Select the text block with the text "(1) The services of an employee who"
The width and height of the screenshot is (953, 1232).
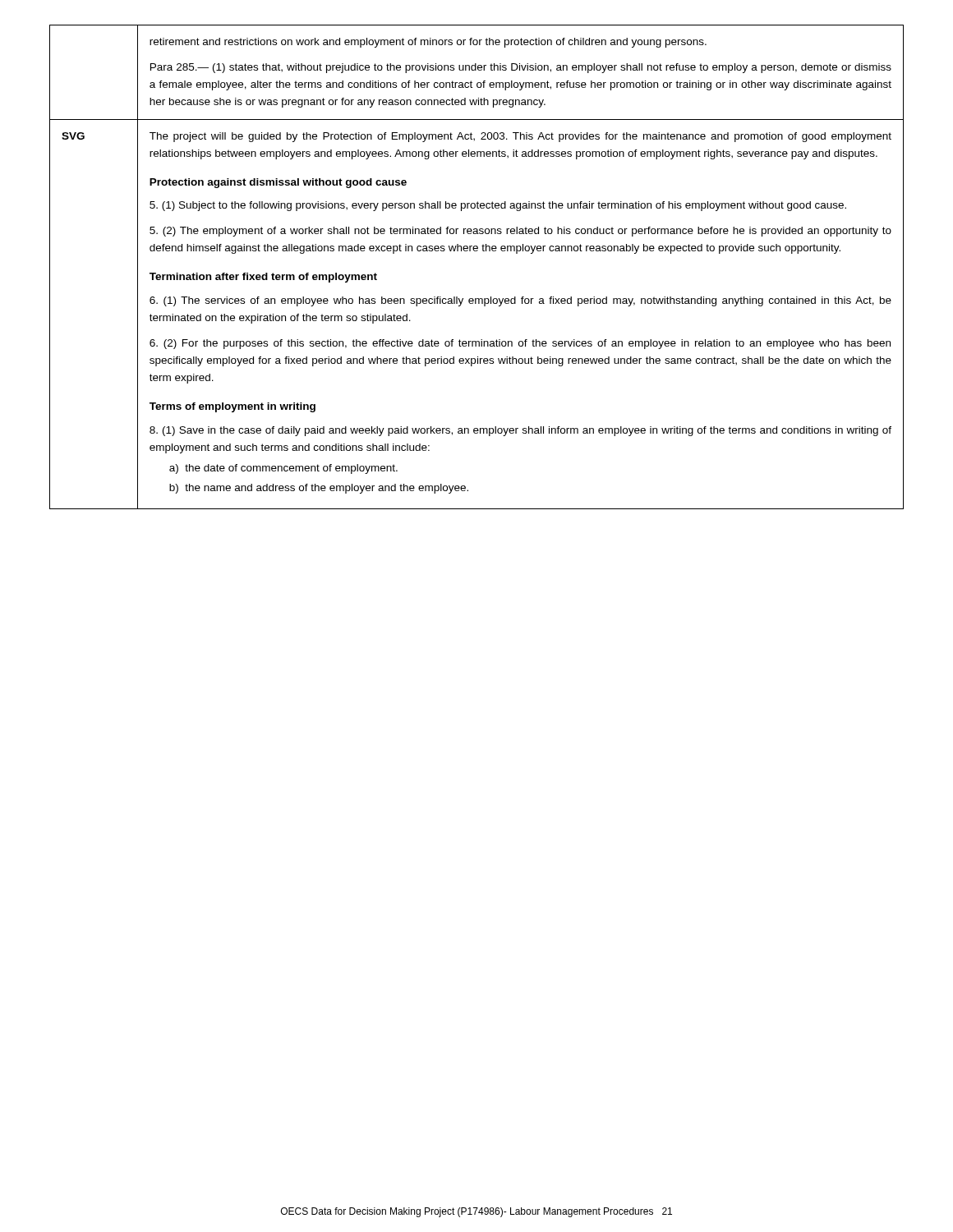coord(520,340)
